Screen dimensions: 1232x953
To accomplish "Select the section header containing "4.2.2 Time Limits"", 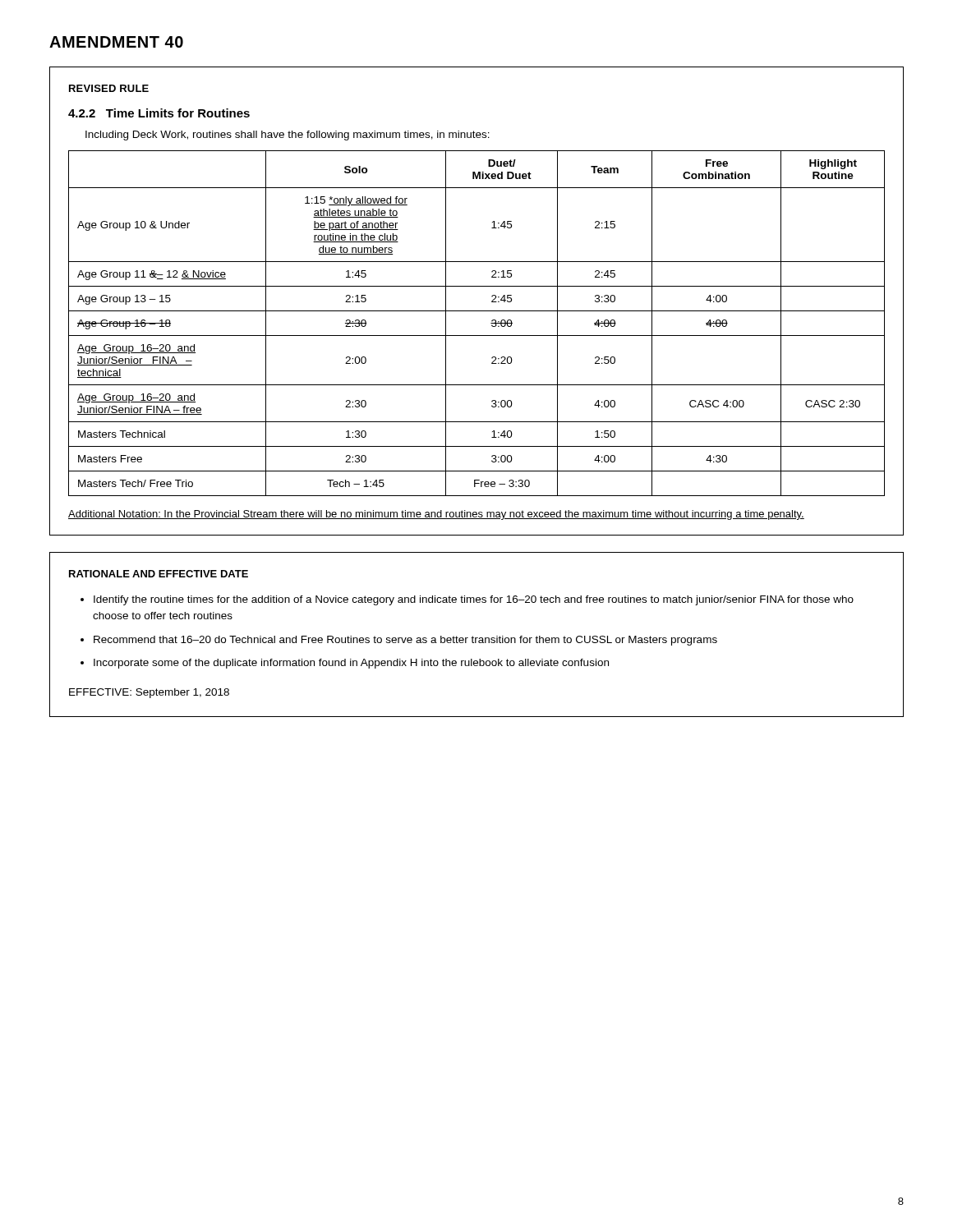I will coord(159,113).
